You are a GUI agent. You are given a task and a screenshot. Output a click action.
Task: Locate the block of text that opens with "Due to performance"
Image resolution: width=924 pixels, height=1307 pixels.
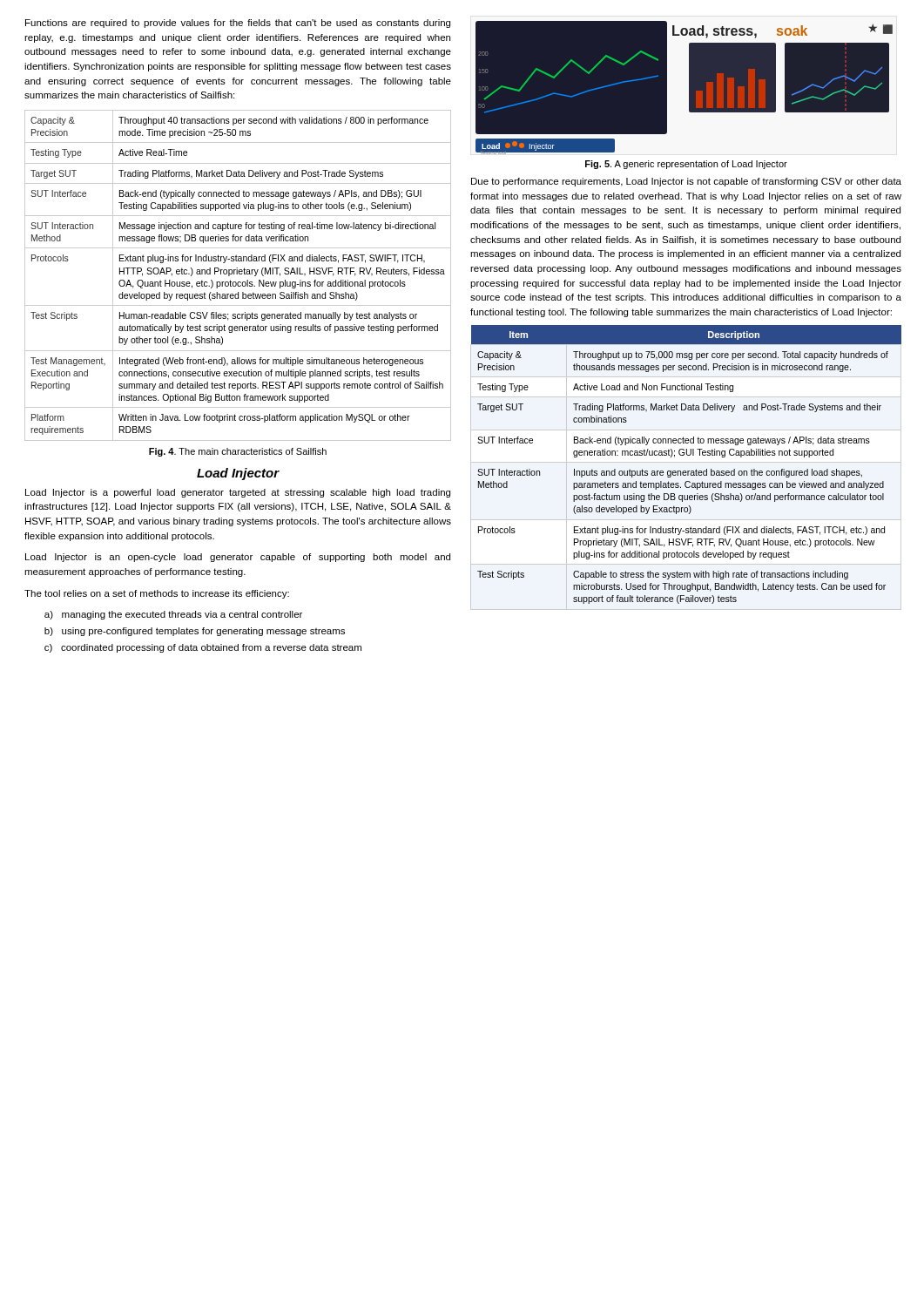[x=686, y=247]
